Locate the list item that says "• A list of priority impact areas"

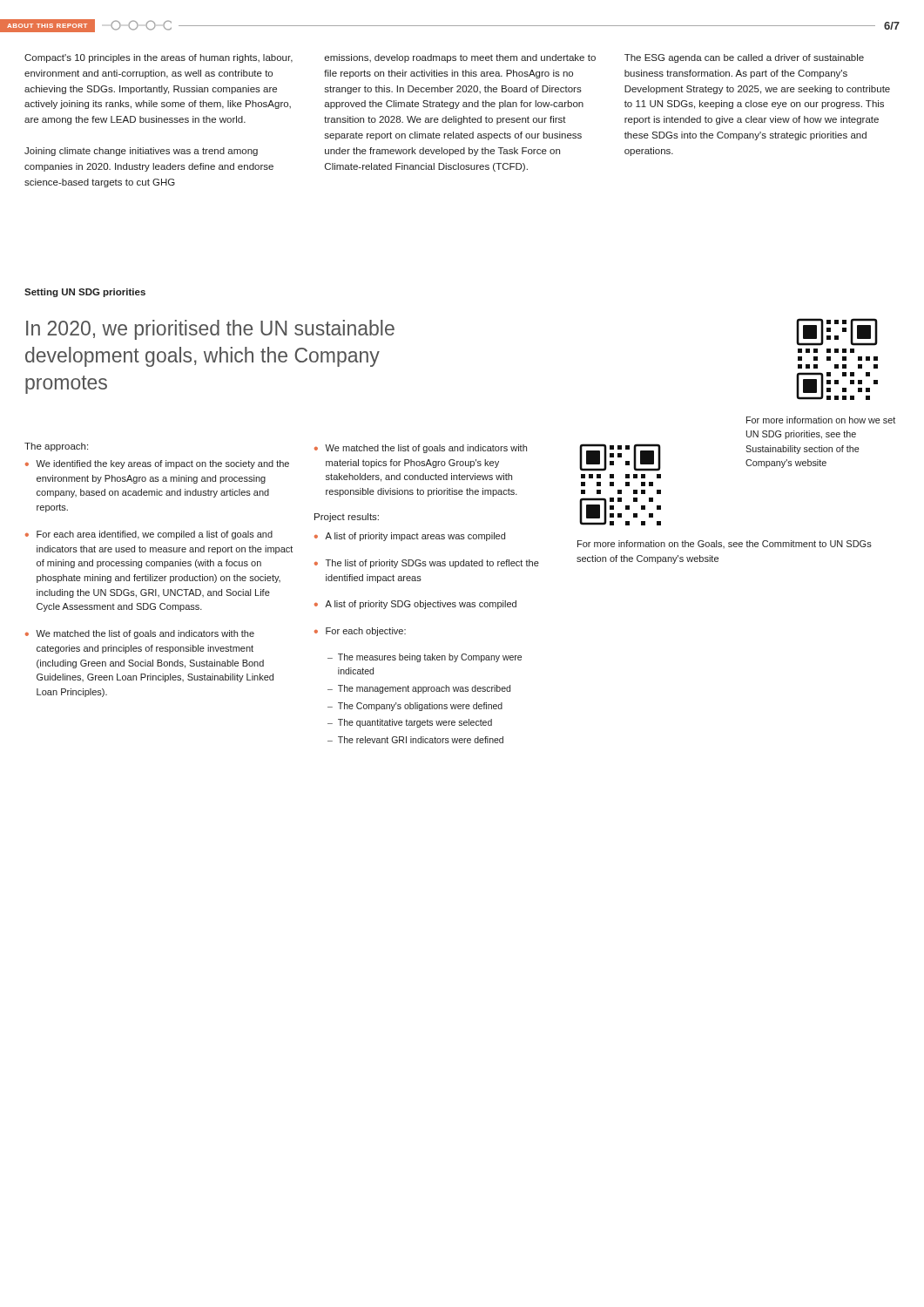click(435, 536)
